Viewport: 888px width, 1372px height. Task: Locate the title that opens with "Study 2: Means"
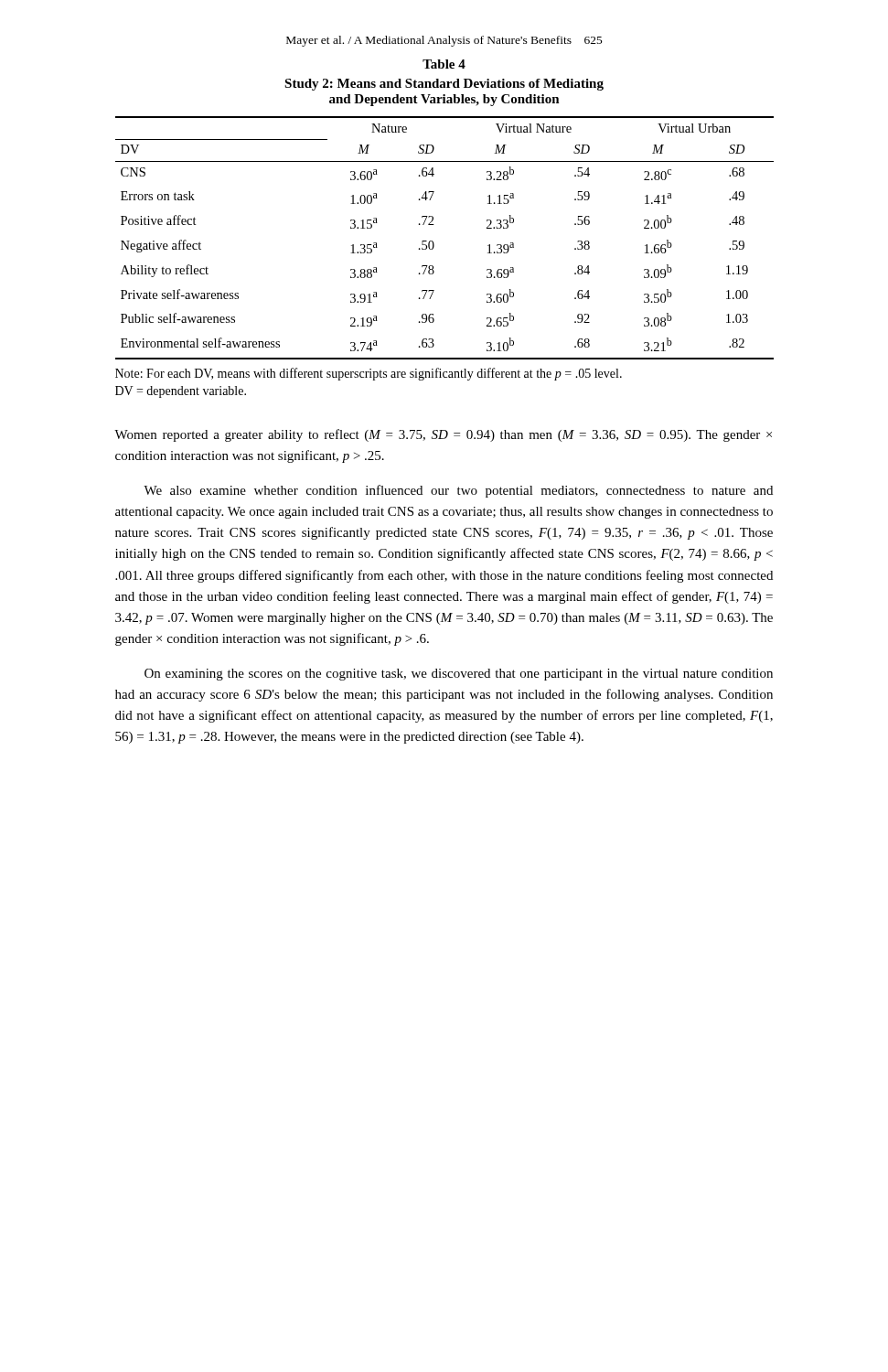click(x=444, y=91)
